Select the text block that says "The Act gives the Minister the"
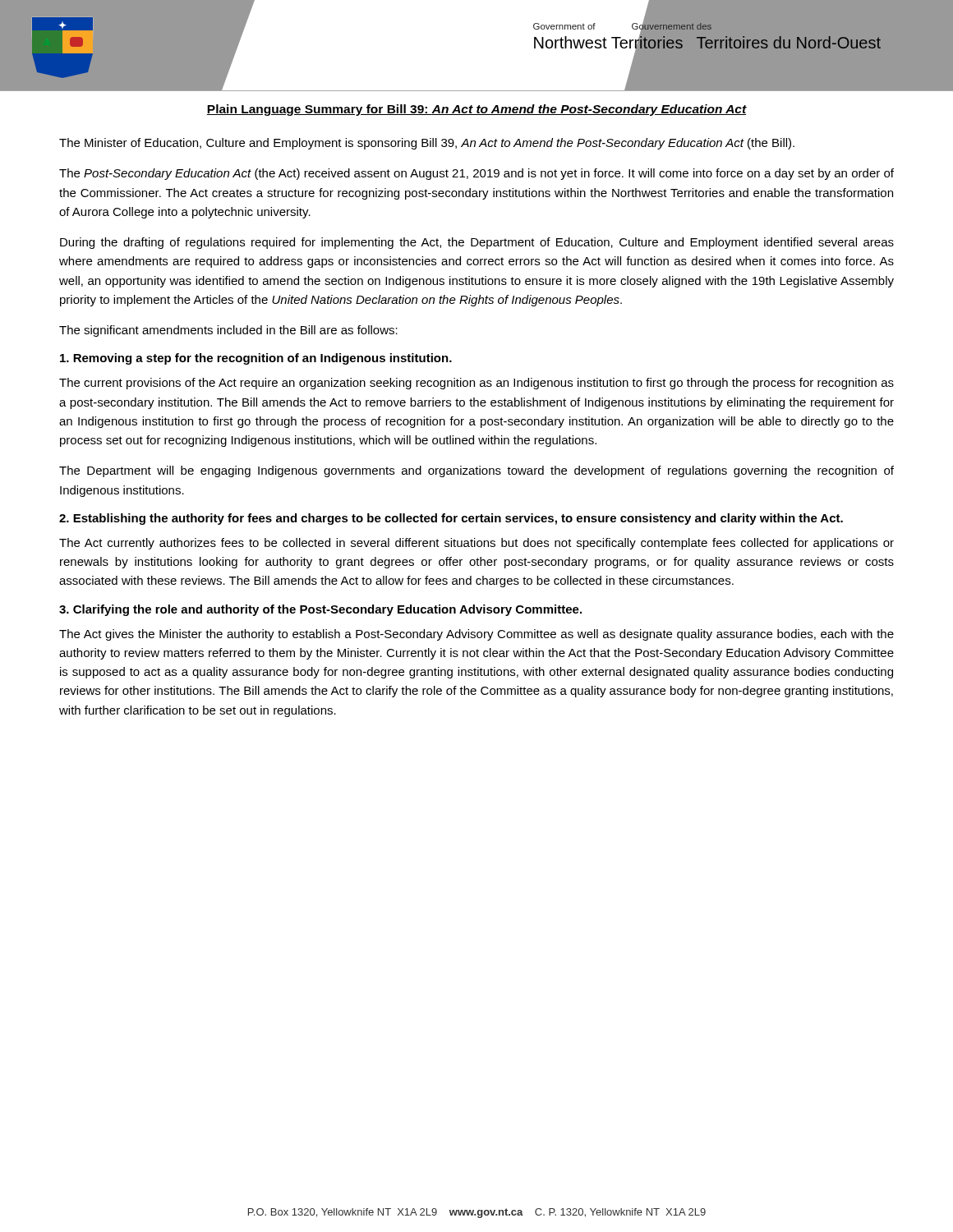The height and width of the screenshot is (1232, 953). tap(476, 671)
